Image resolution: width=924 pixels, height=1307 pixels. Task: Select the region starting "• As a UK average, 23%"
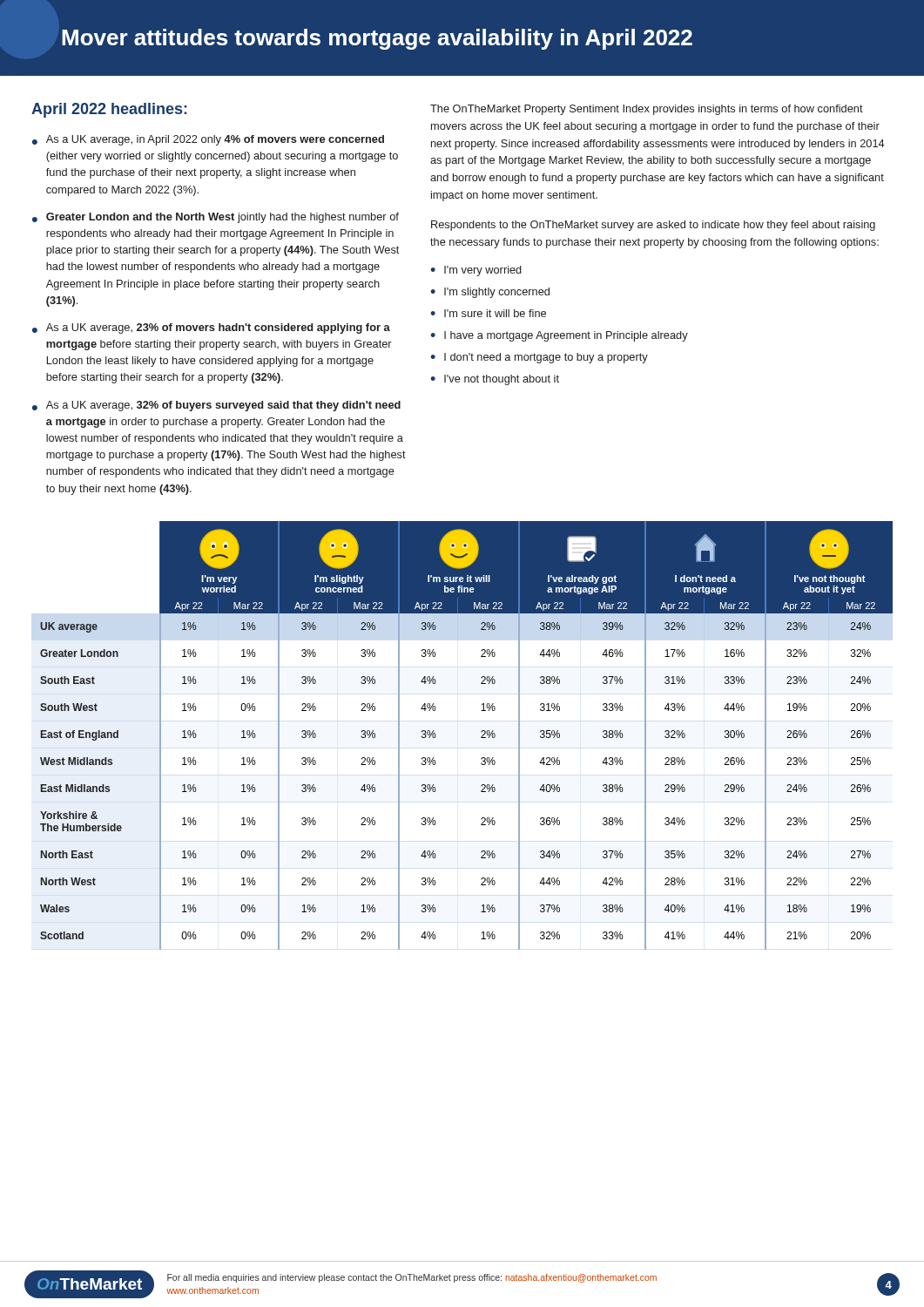[x=219, y=352]
